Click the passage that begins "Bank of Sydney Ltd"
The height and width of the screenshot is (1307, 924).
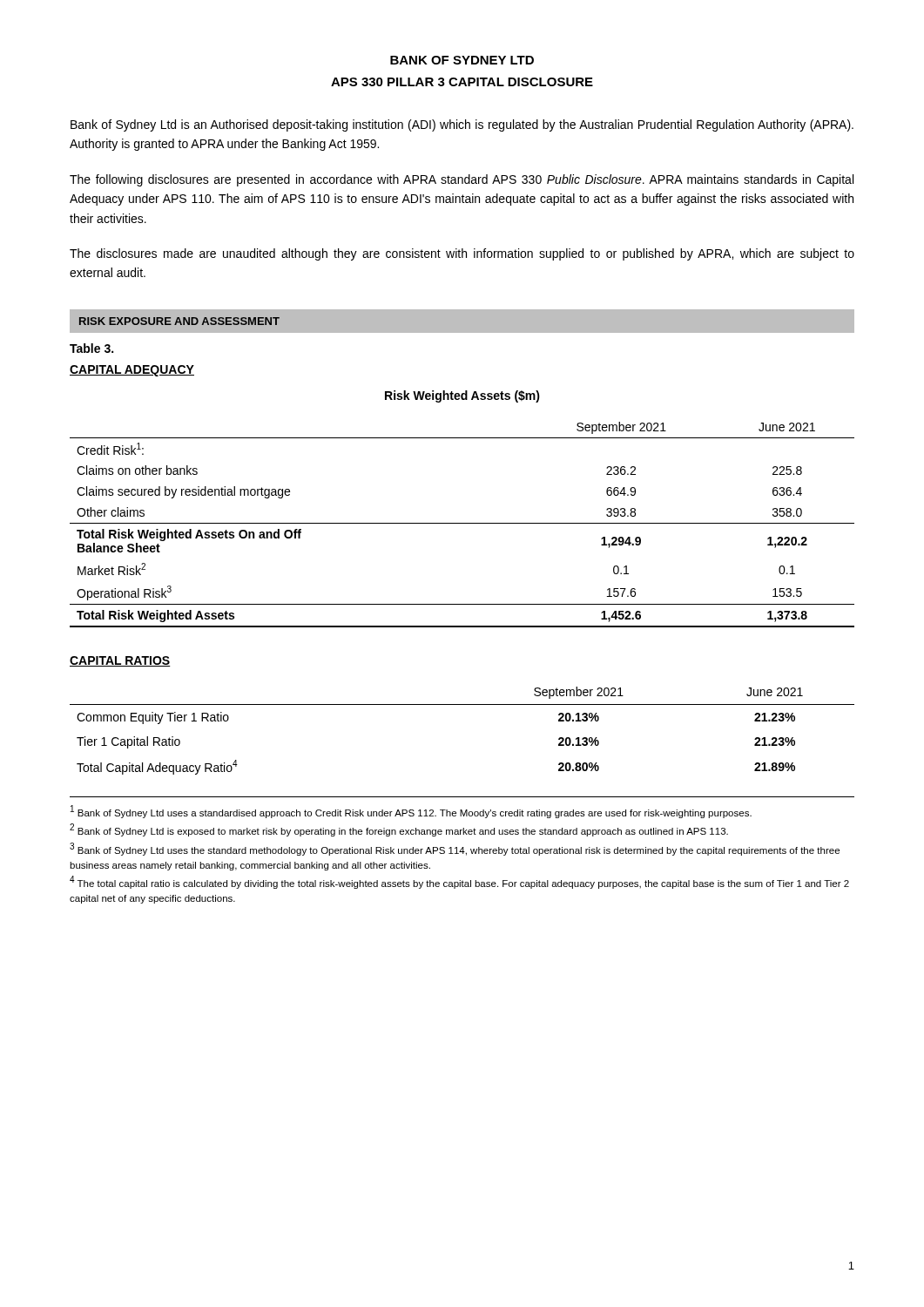click(x=462, y=134)
